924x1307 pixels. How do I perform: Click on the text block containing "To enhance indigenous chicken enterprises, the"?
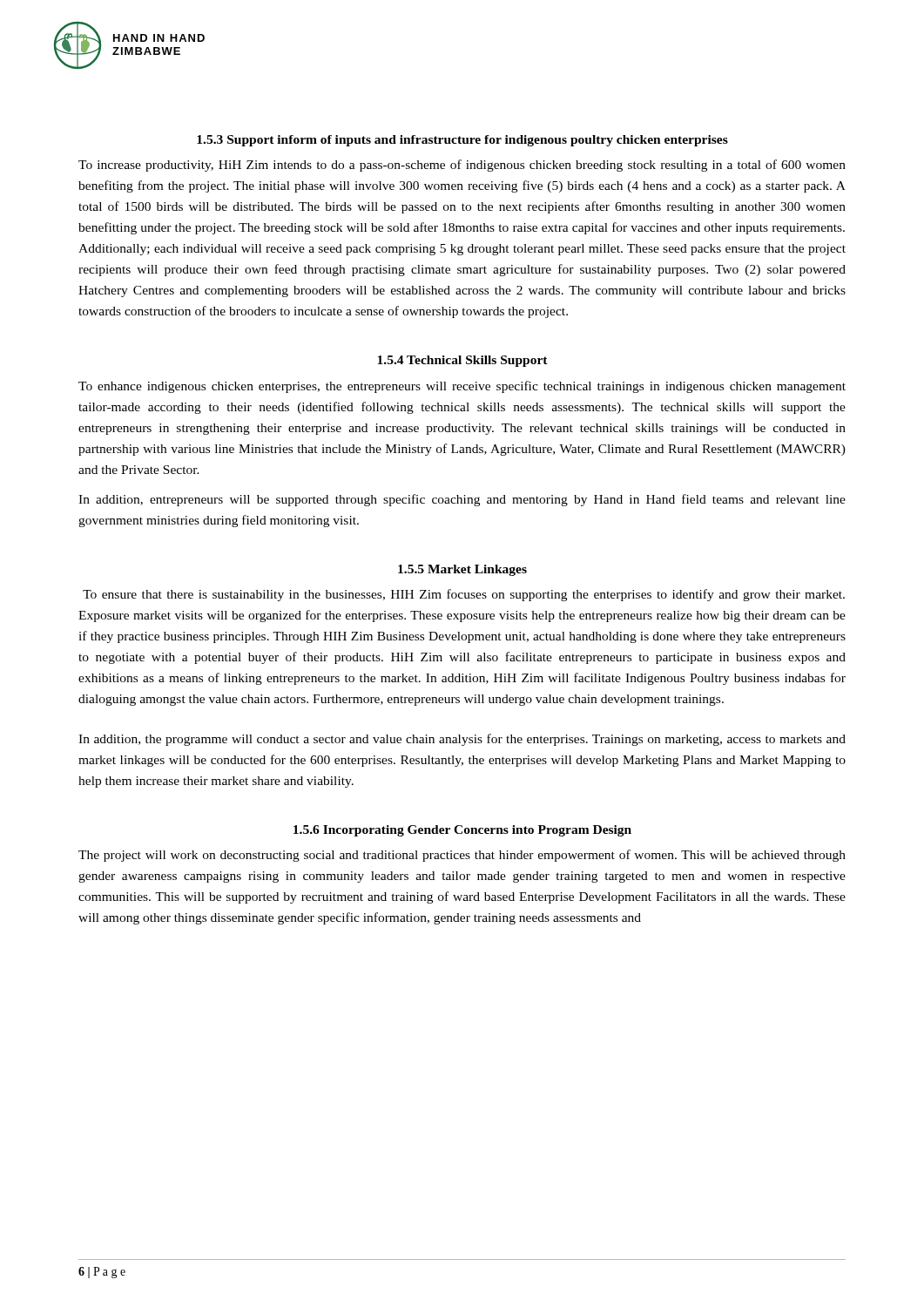[x=462, y=427]
